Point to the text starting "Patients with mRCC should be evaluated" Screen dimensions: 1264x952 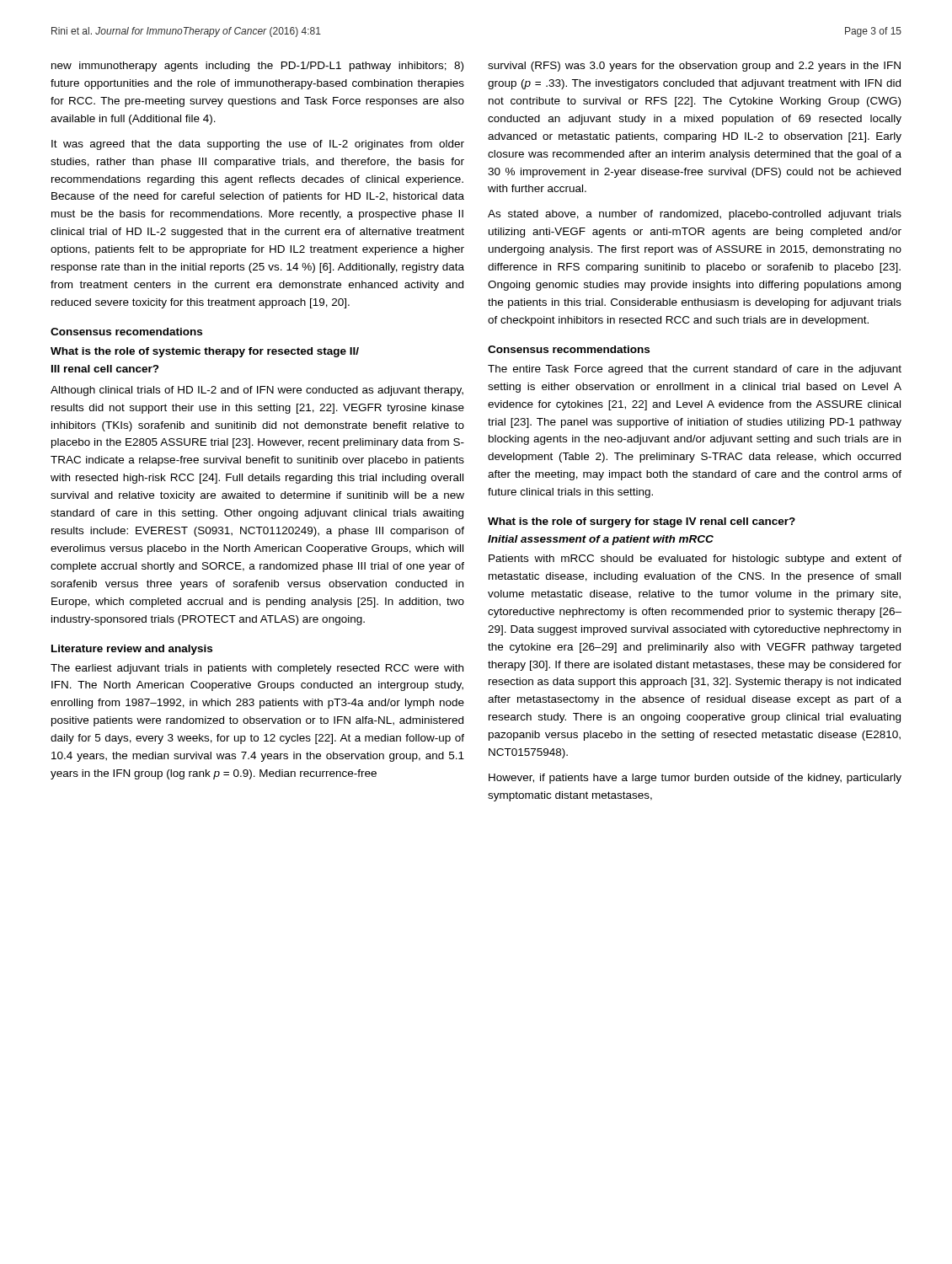(x=695, y=656)
